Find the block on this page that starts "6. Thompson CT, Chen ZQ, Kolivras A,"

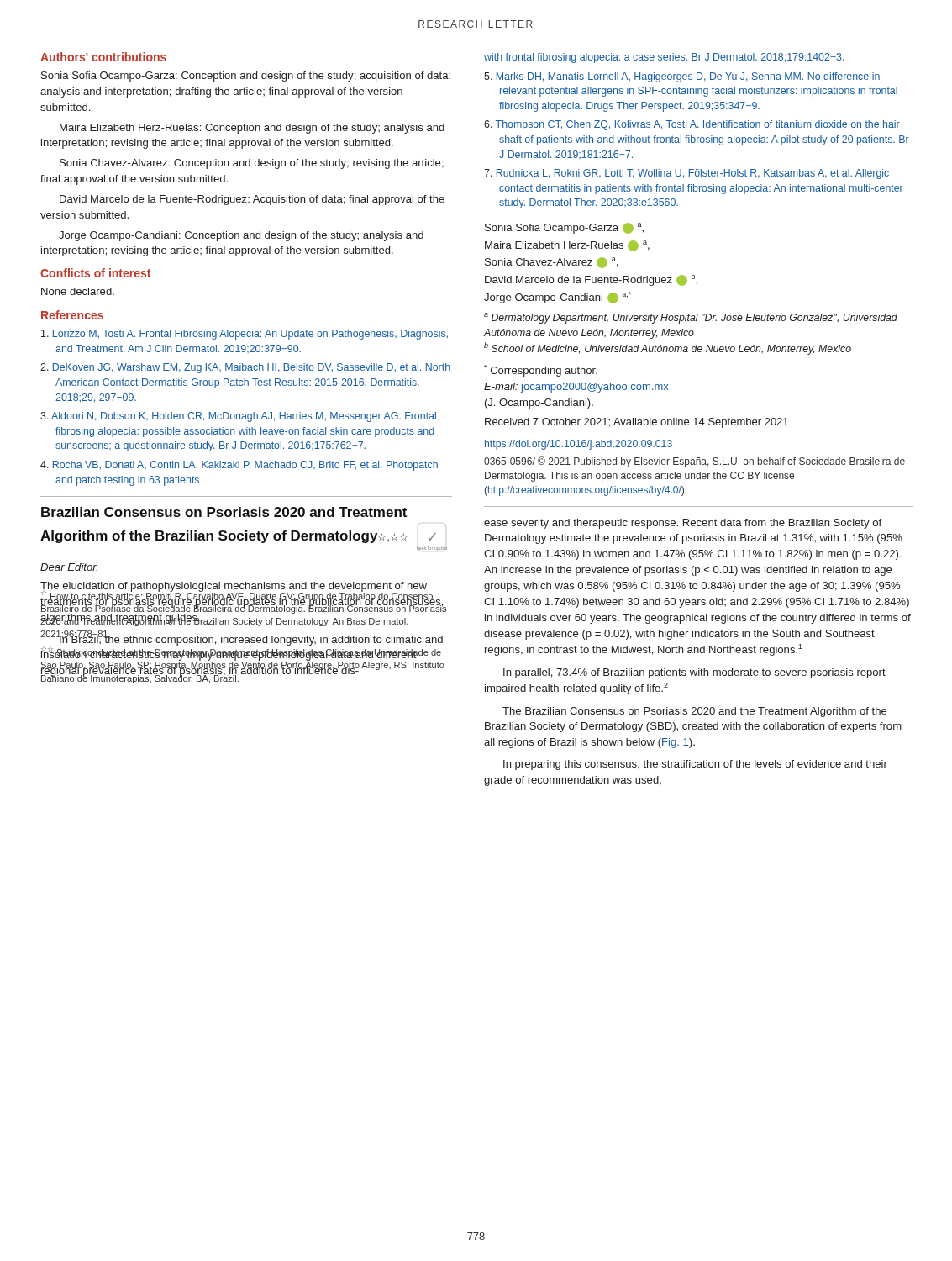point(696,140)
